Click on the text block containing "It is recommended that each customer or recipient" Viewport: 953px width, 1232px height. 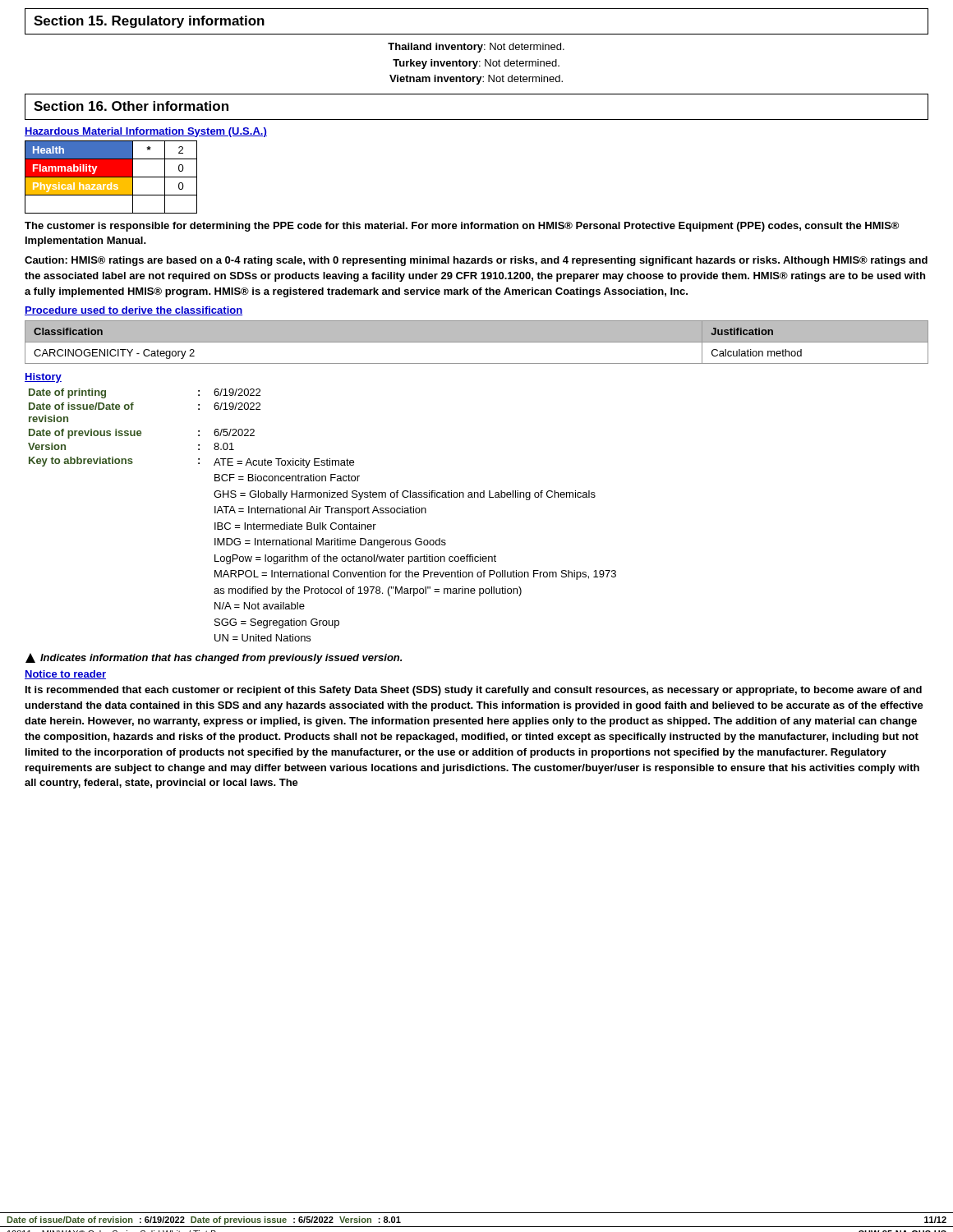coord(474,736)
